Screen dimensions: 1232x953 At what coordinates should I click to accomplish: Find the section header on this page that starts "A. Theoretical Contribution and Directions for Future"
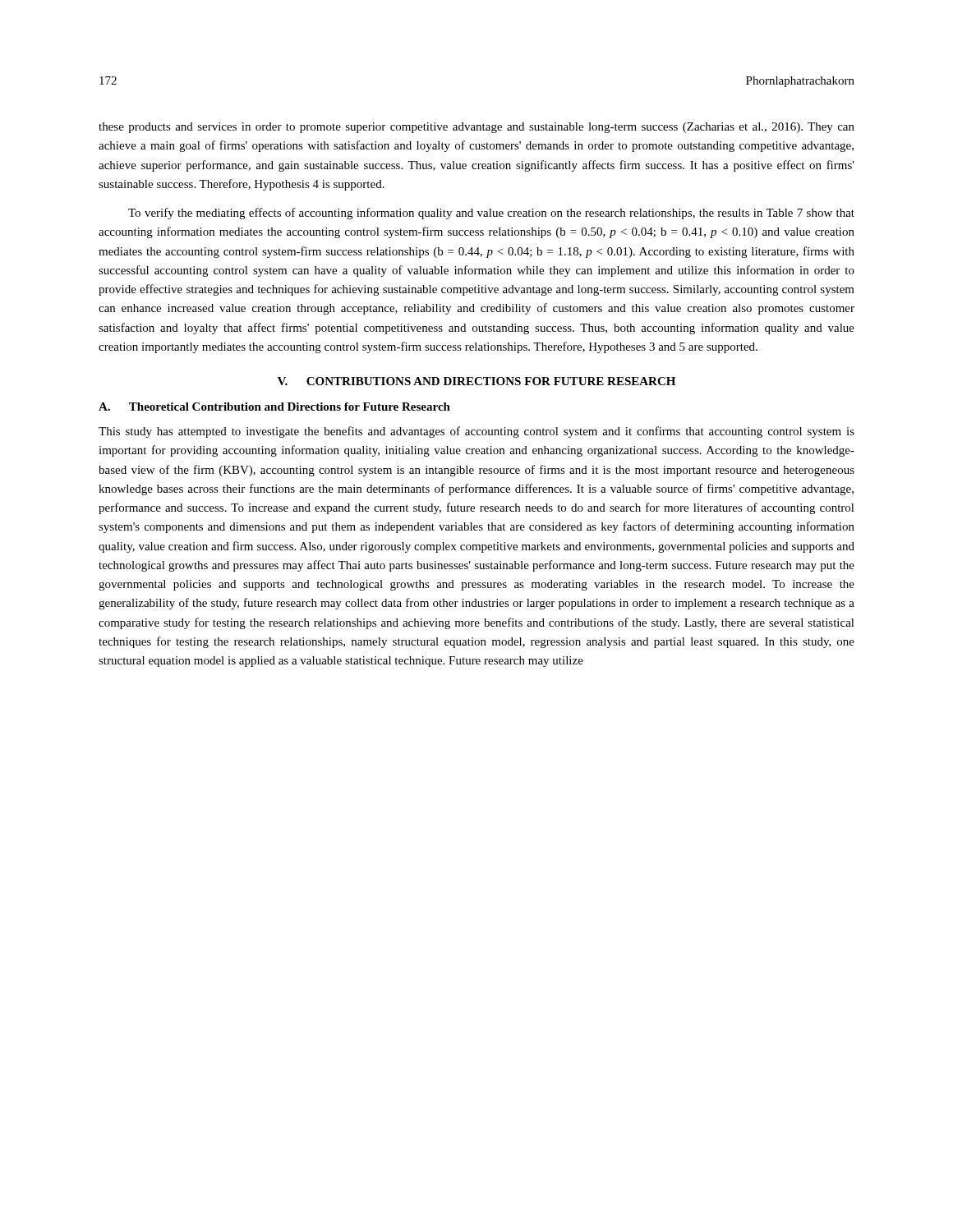(274, 407)
